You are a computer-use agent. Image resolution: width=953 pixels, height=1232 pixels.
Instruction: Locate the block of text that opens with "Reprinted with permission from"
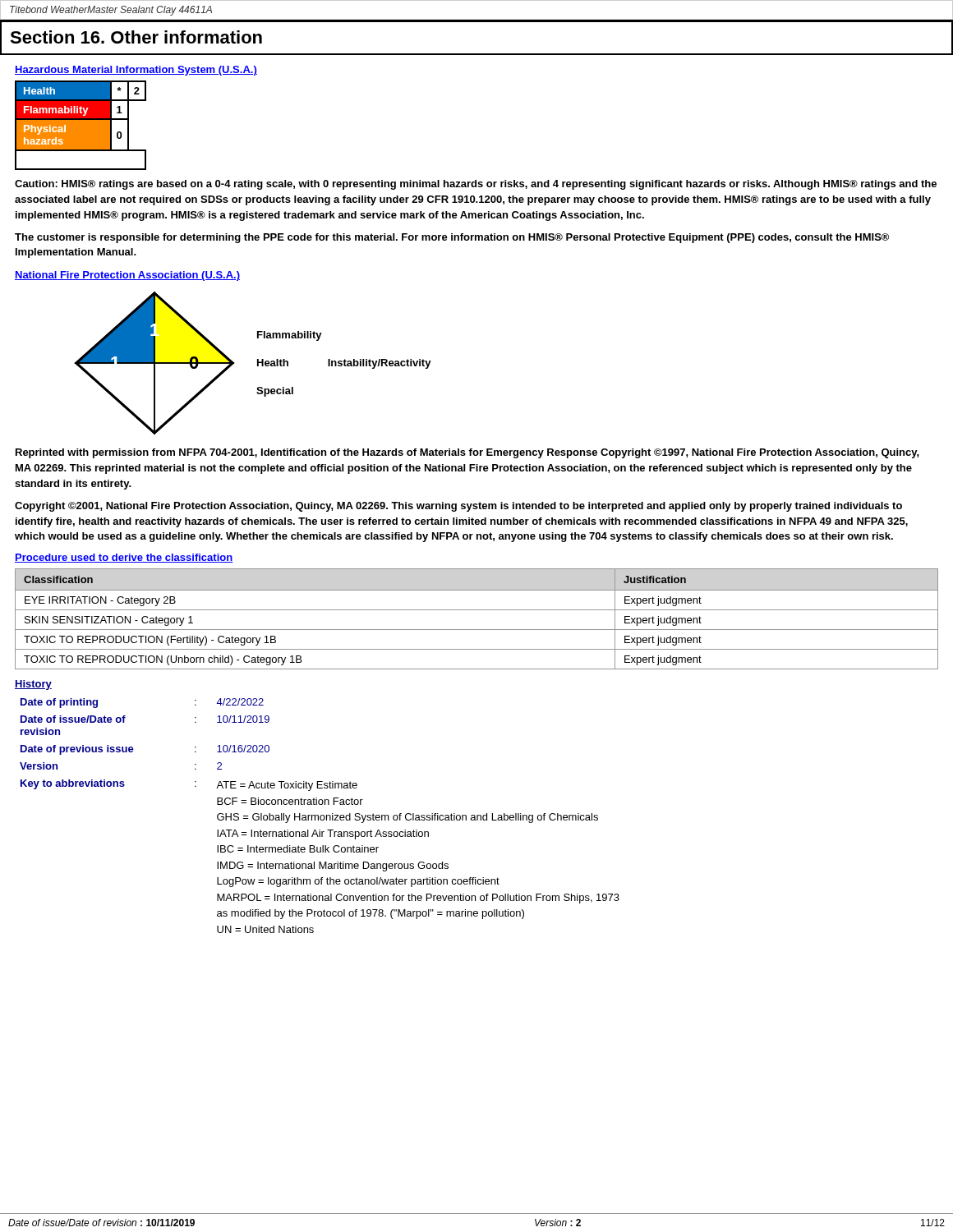coord(467,468)
